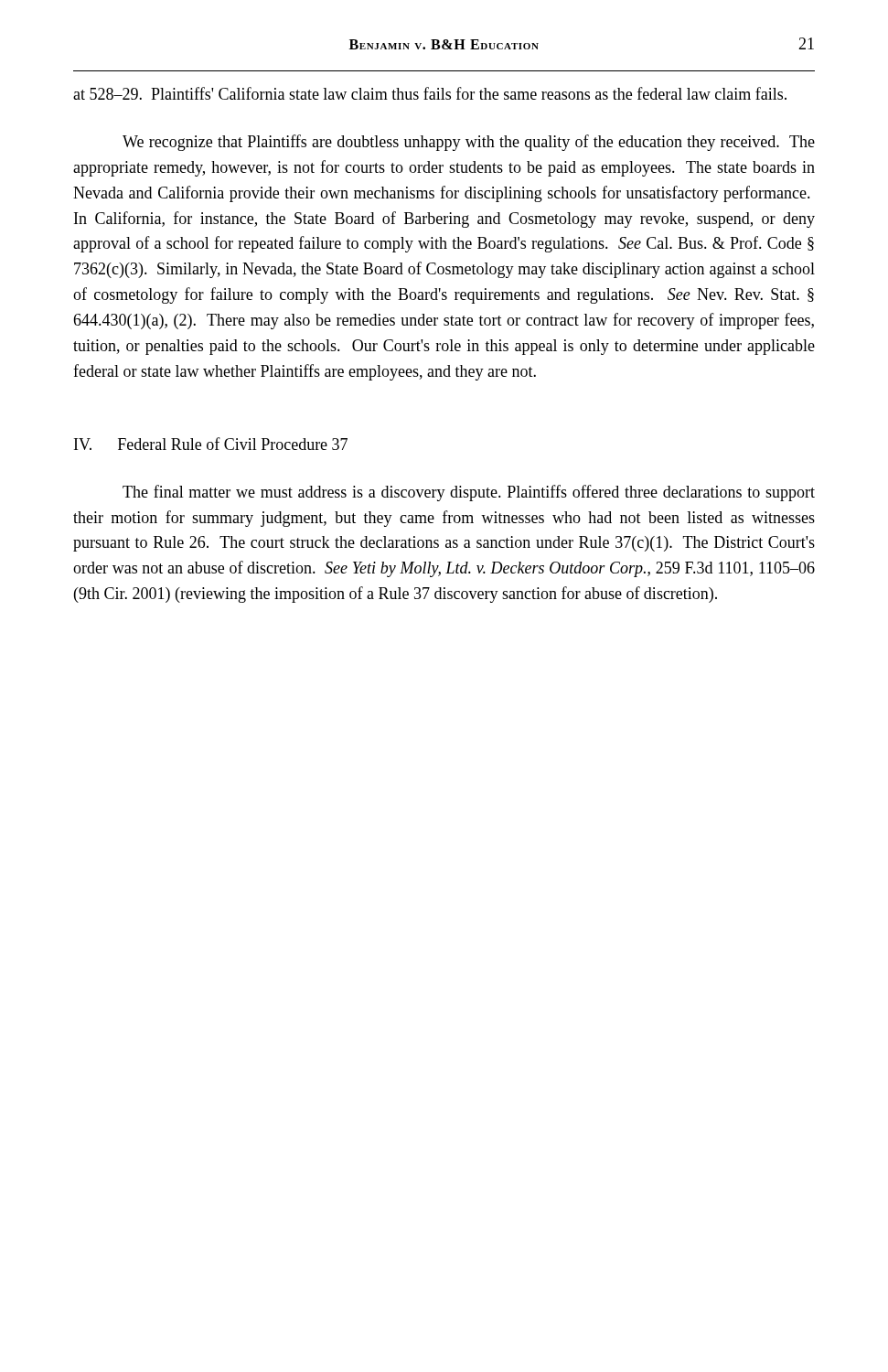Find the passage starting "The final matter we"
This screenshot has height=1372, width=888.
coord(444,543)
